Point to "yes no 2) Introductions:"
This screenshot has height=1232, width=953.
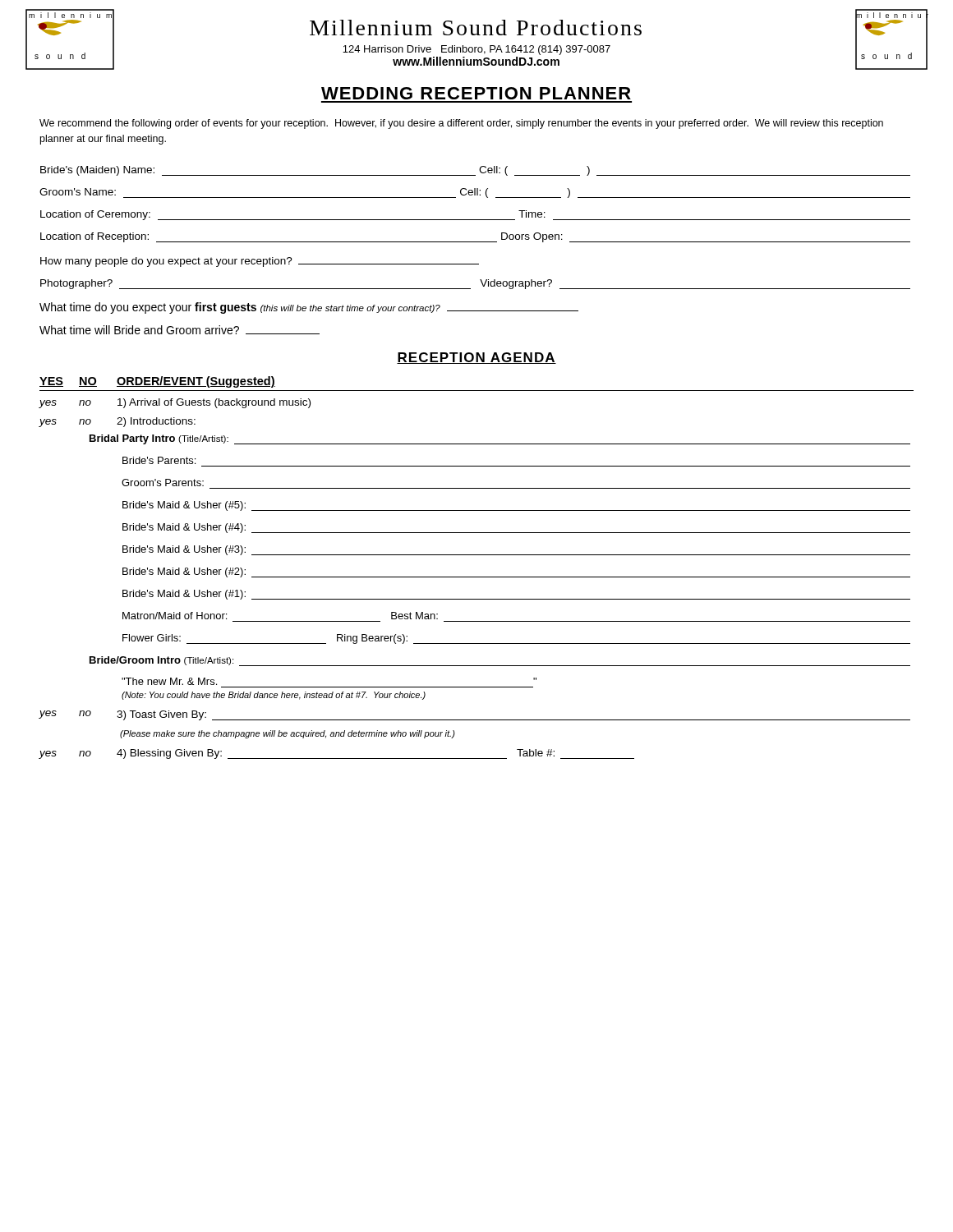[x=118, y=420]
